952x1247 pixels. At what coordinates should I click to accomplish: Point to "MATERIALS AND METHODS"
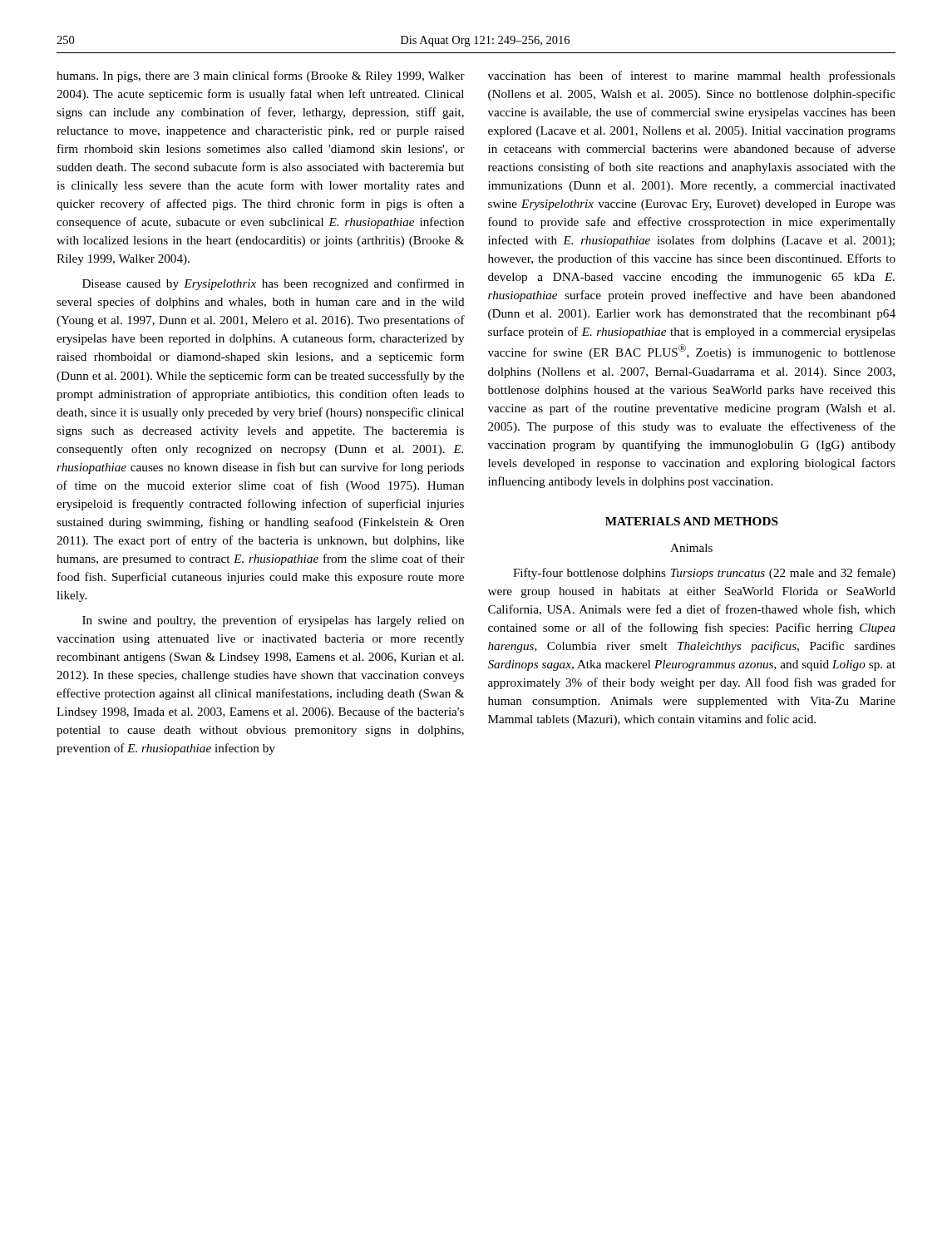[x=692, y=521]
